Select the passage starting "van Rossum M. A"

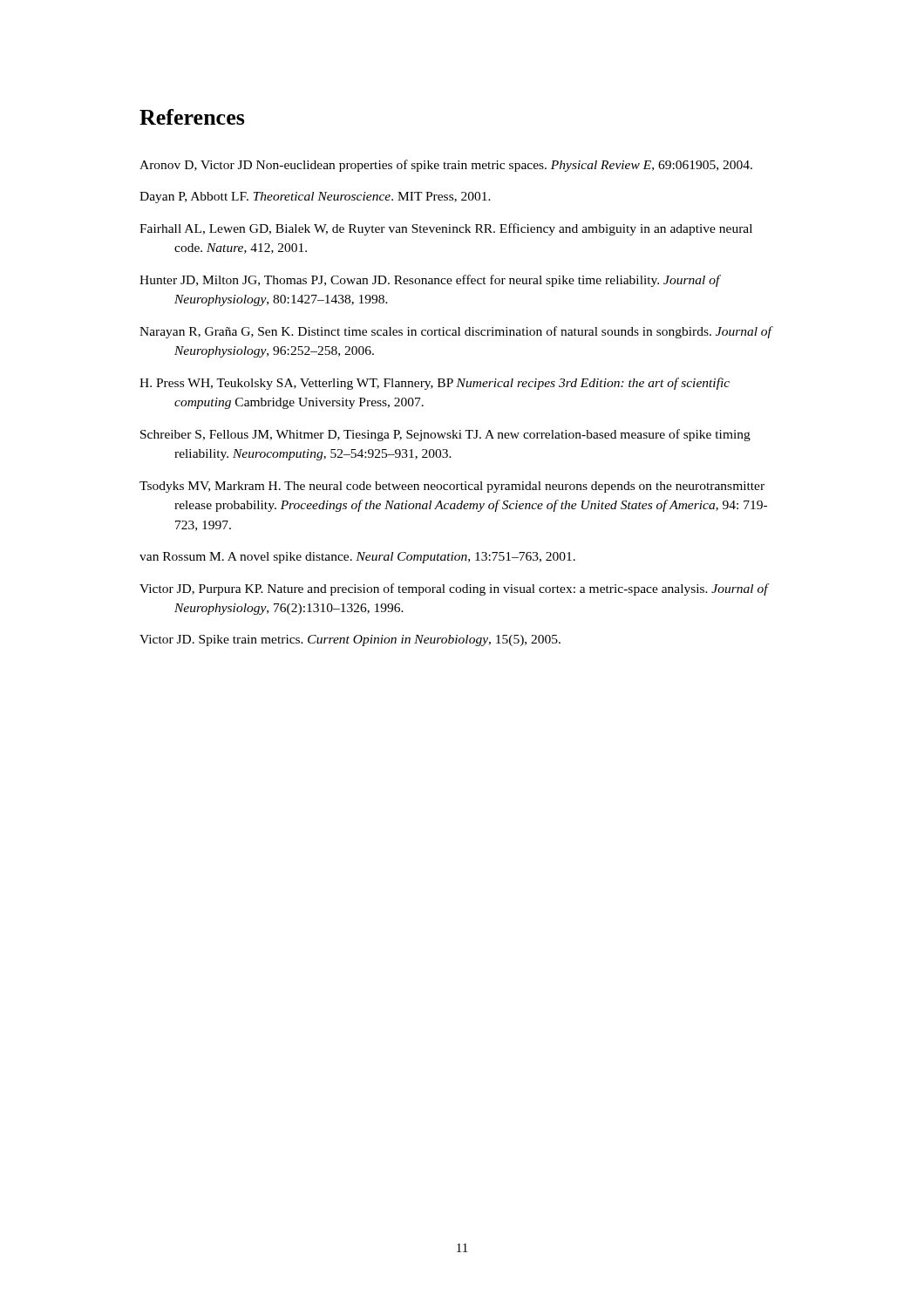(358, 556)
